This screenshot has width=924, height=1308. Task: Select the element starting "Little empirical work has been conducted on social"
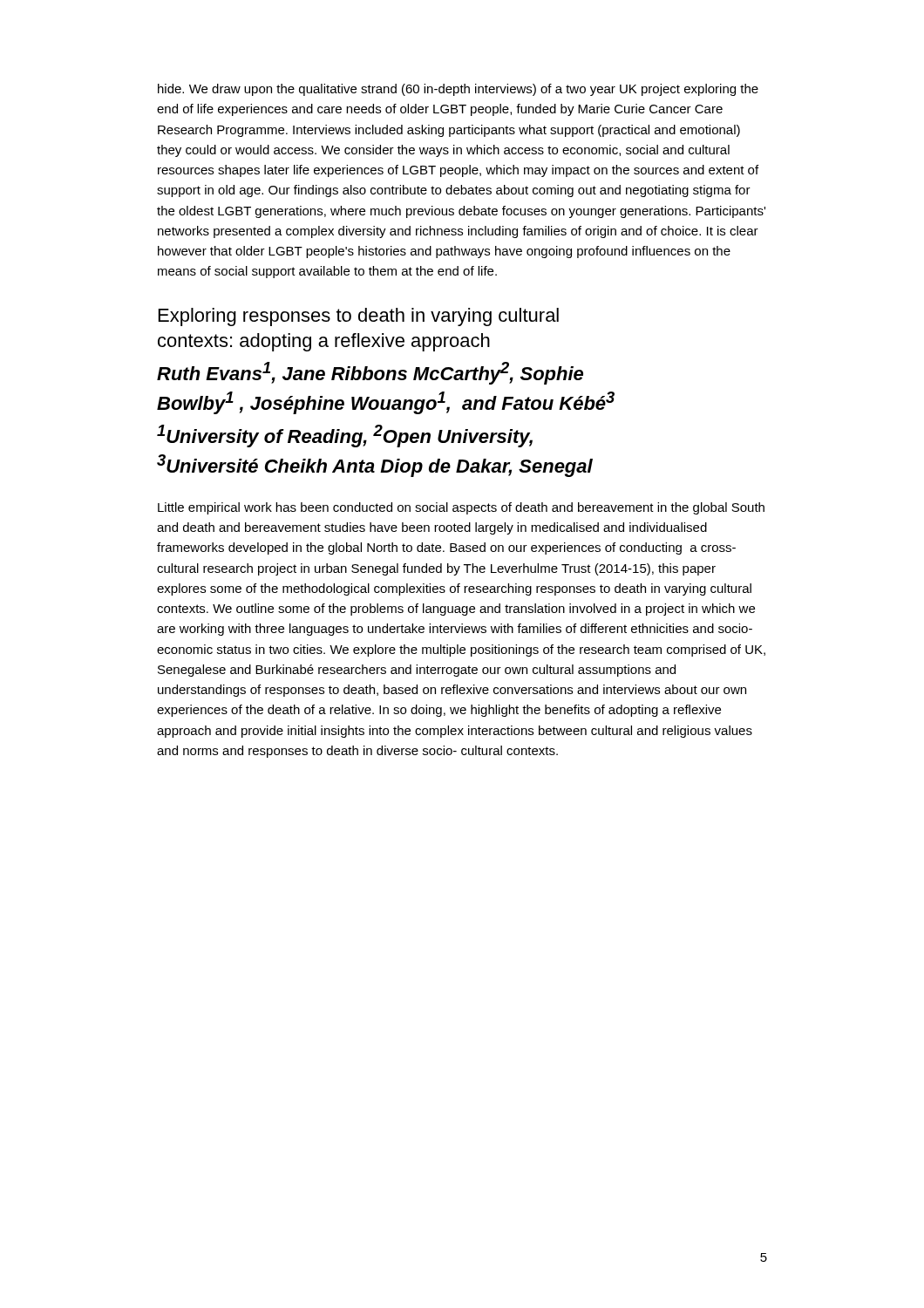point(462,629)
